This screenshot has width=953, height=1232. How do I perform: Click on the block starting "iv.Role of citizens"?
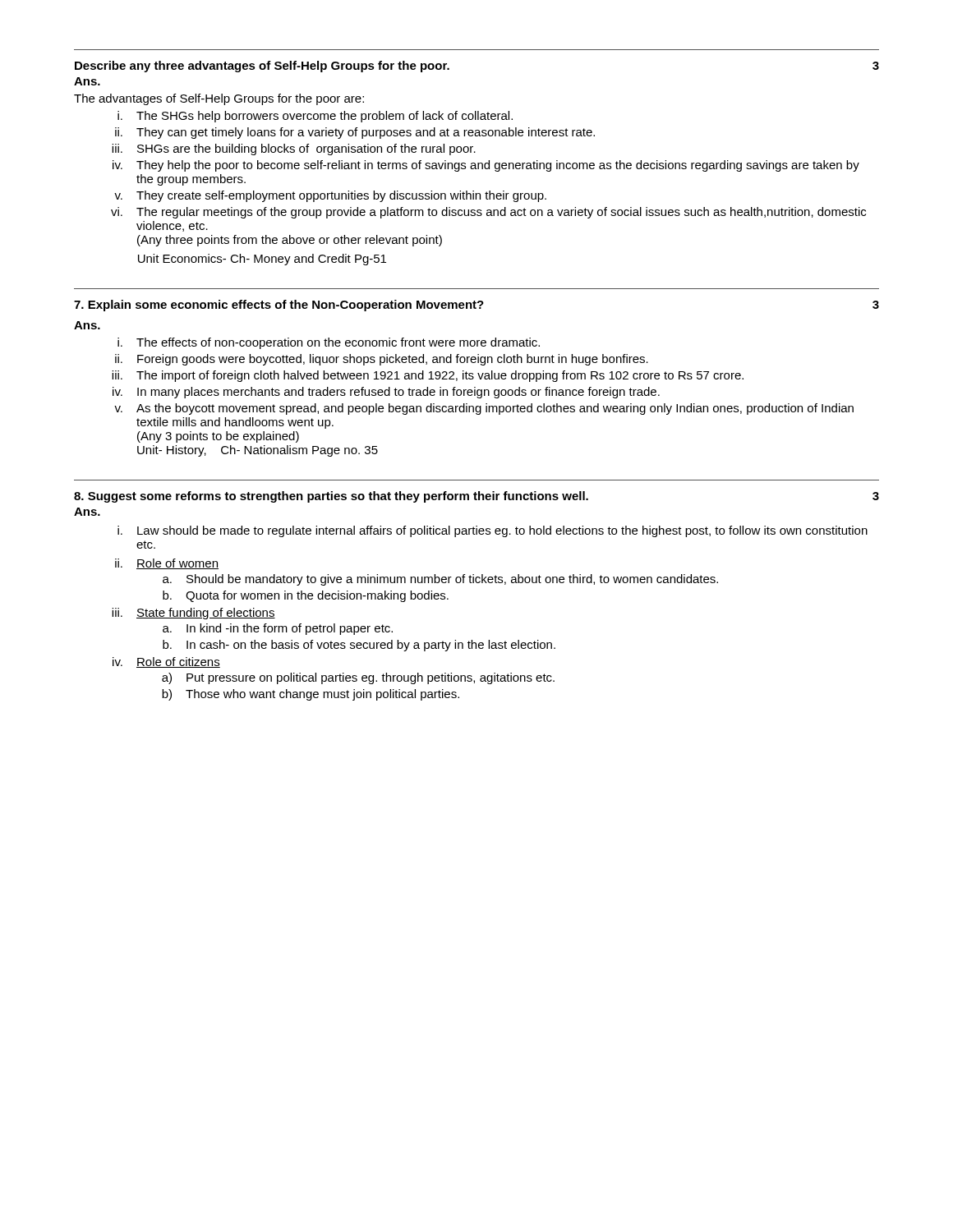[x=166, y=662]
